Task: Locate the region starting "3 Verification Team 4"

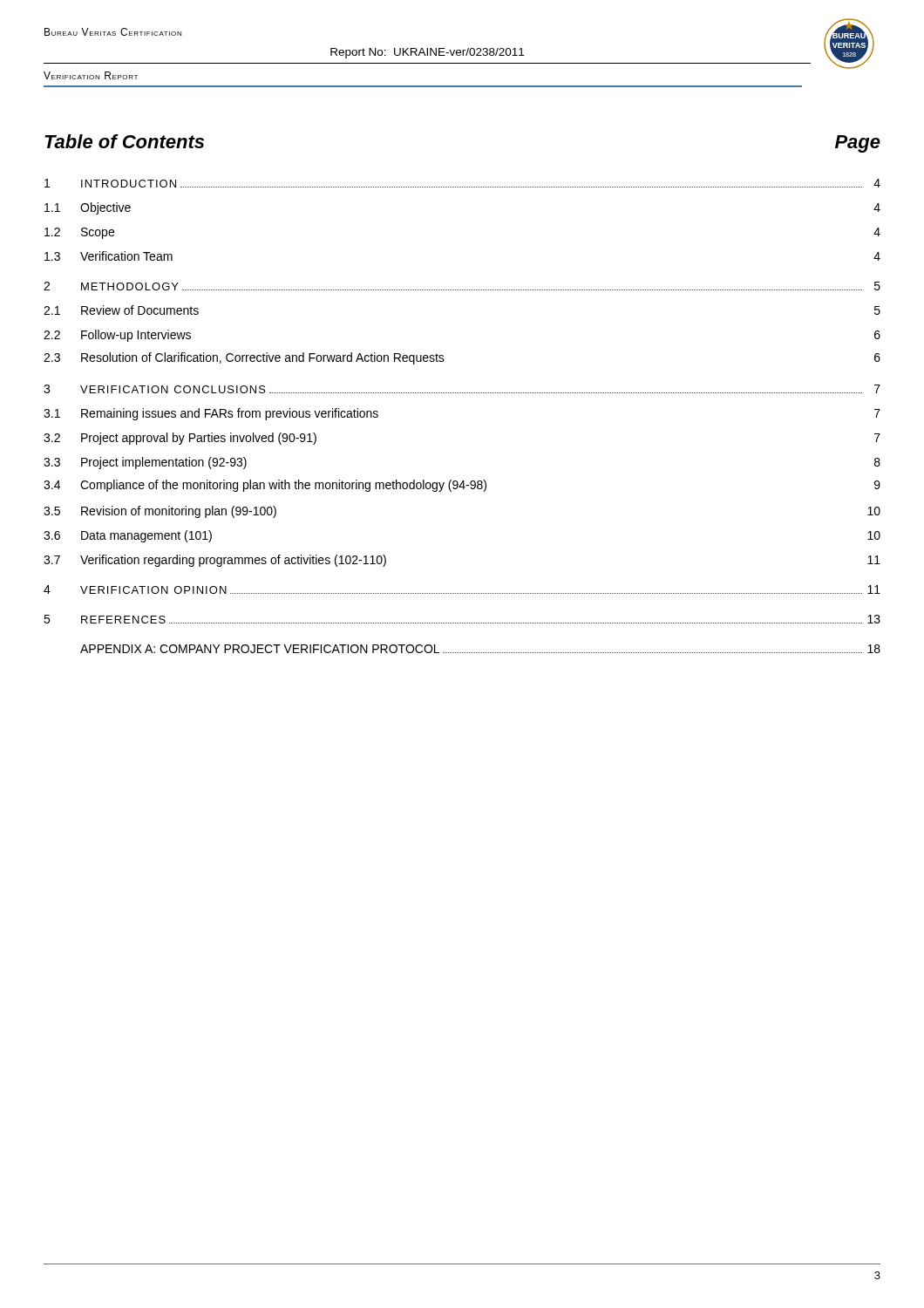Action: (x=129, y=255)
